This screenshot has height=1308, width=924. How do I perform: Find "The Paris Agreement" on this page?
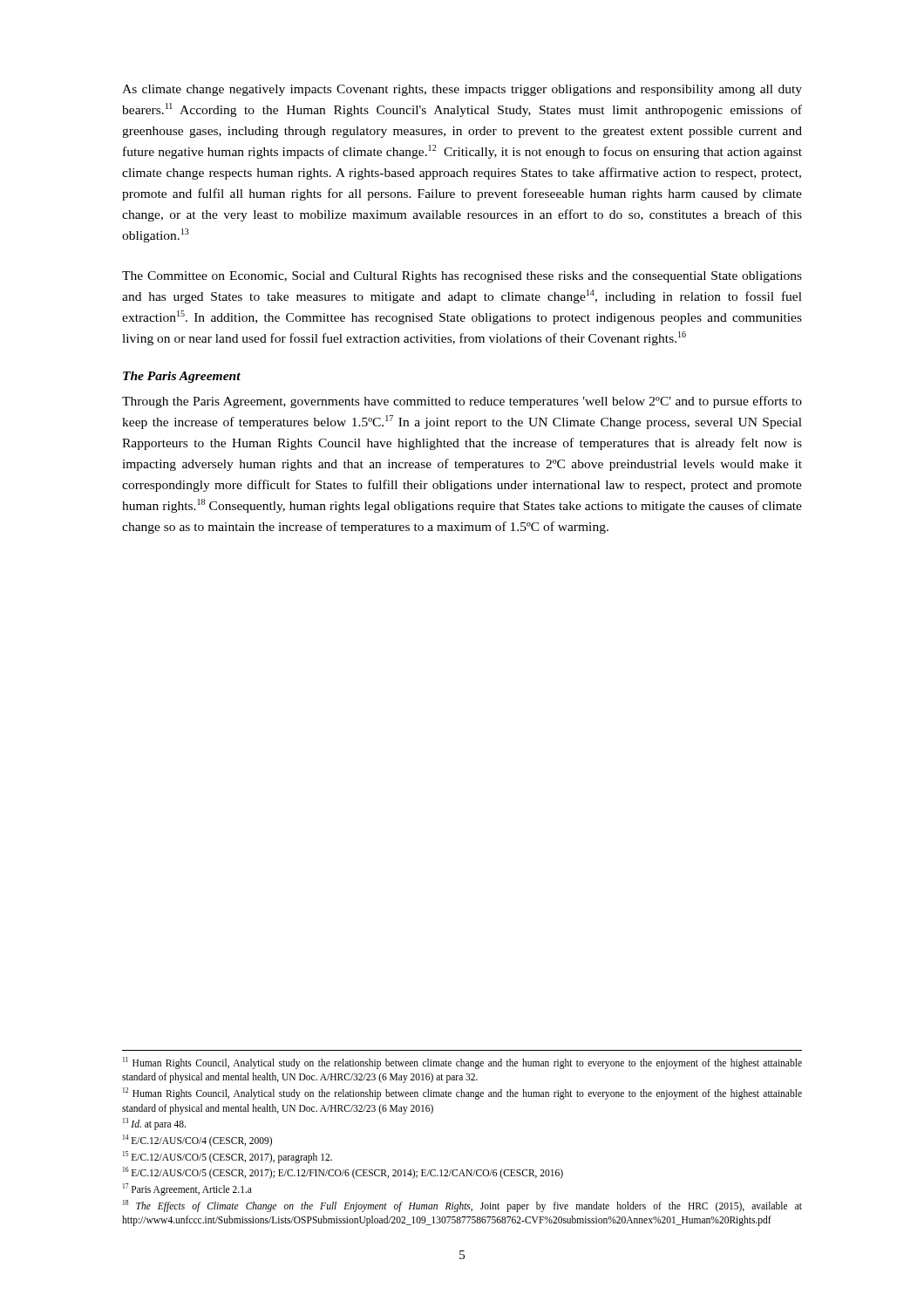[x=181, y=376]
